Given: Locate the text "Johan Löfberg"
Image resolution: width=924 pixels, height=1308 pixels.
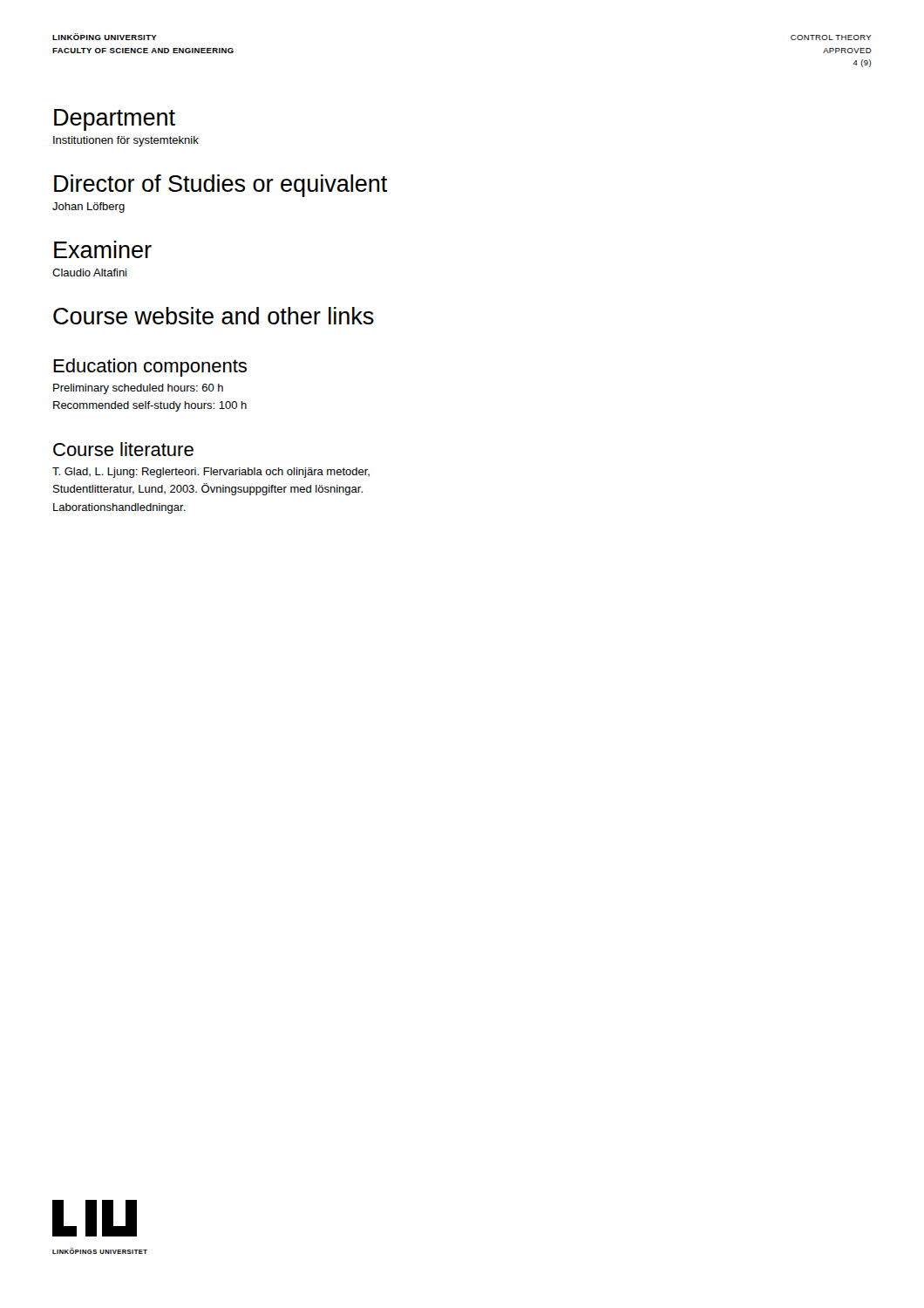Looking at the screenshot, I should click(89, 206).
